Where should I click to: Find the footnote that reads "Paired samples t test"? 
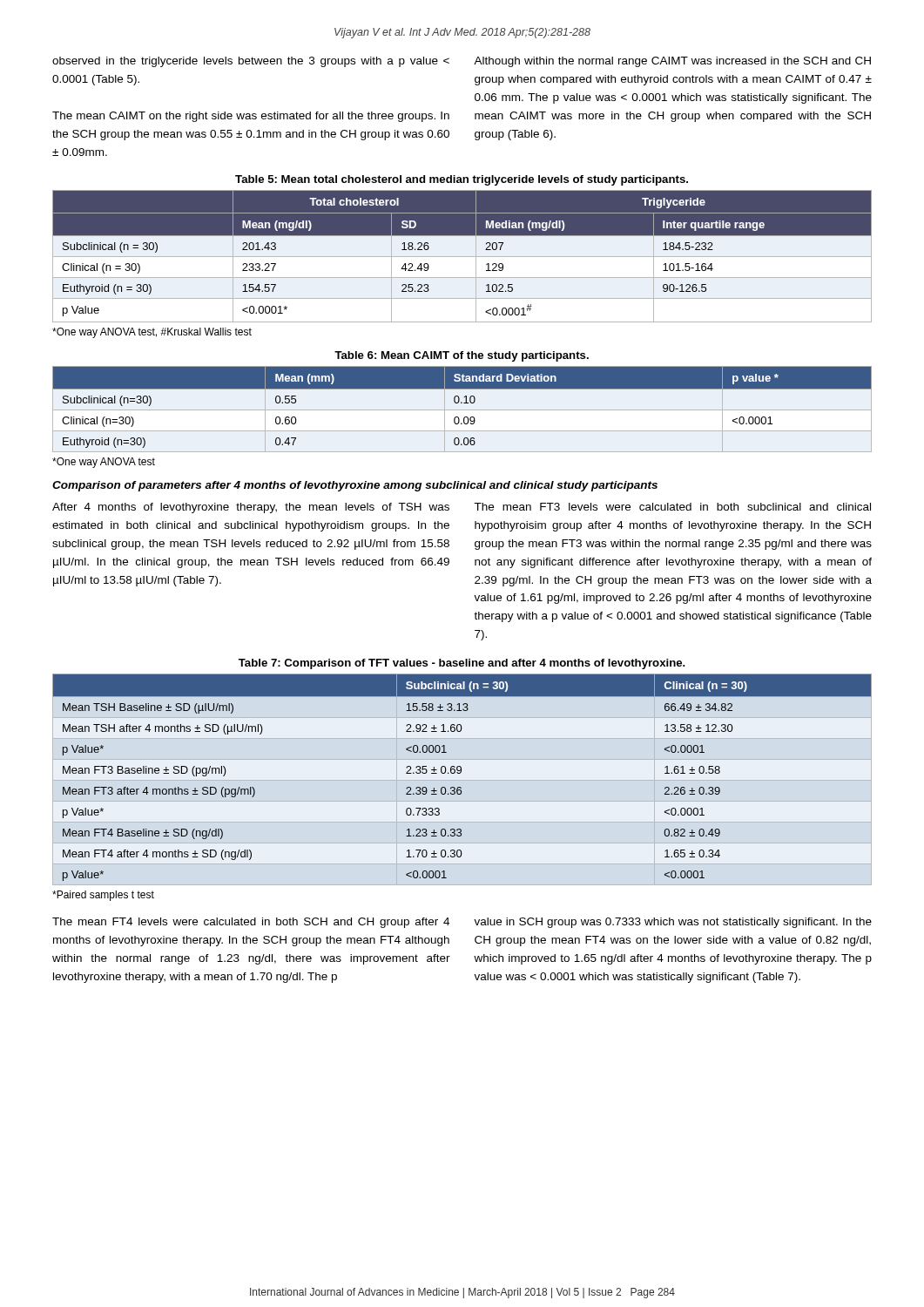point(103,895)
